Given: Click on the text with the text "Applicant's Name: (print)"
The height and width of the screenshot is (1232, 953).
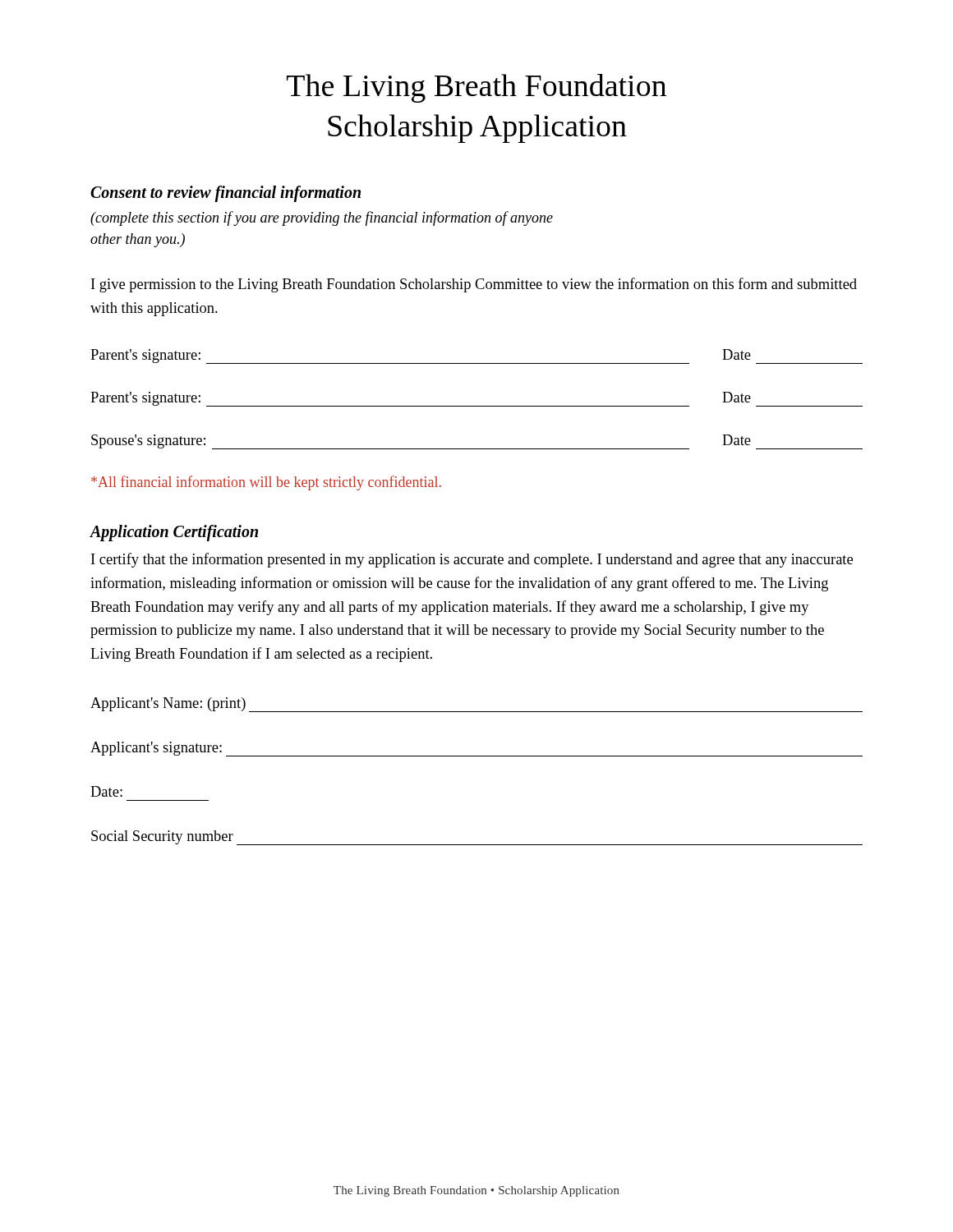Looking at the screenshot, I should click(476, 703).
